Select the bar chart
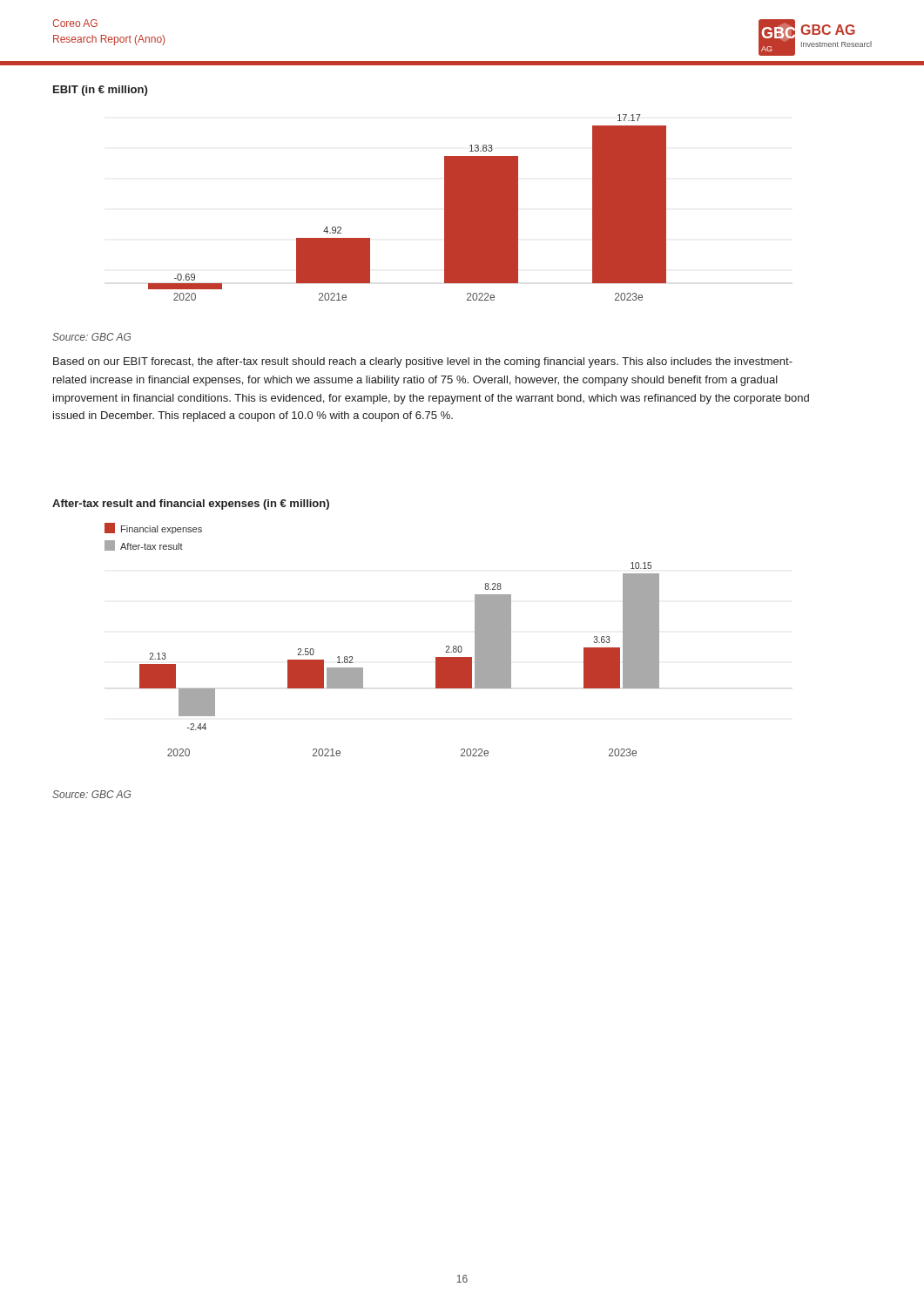Viewport: 924px width, 1307px height. (x=431, y=213)
